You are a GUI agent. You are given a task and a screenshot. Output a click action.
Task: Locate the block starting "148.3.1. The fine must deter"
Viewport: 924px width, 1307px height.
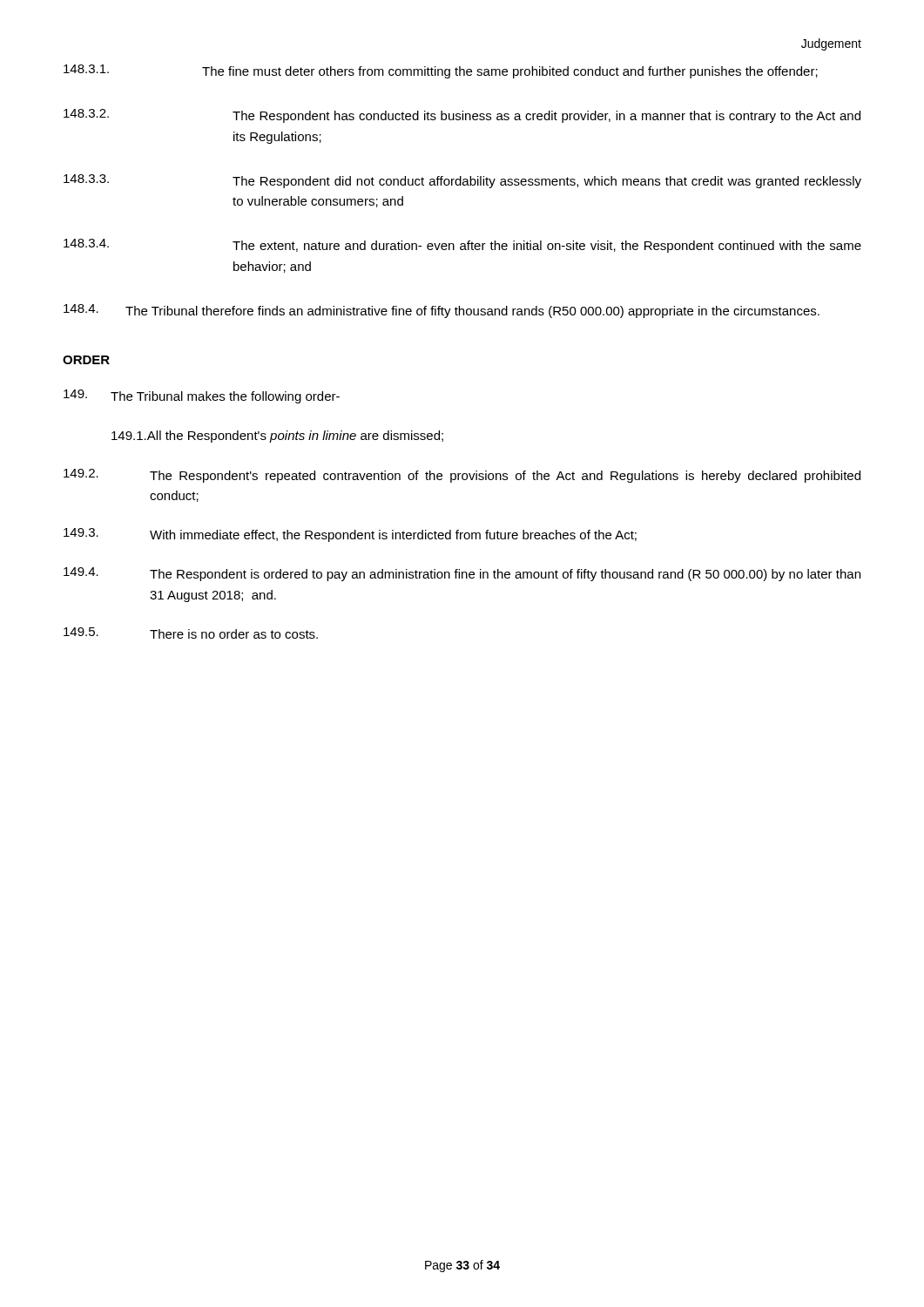coord(462,71)
